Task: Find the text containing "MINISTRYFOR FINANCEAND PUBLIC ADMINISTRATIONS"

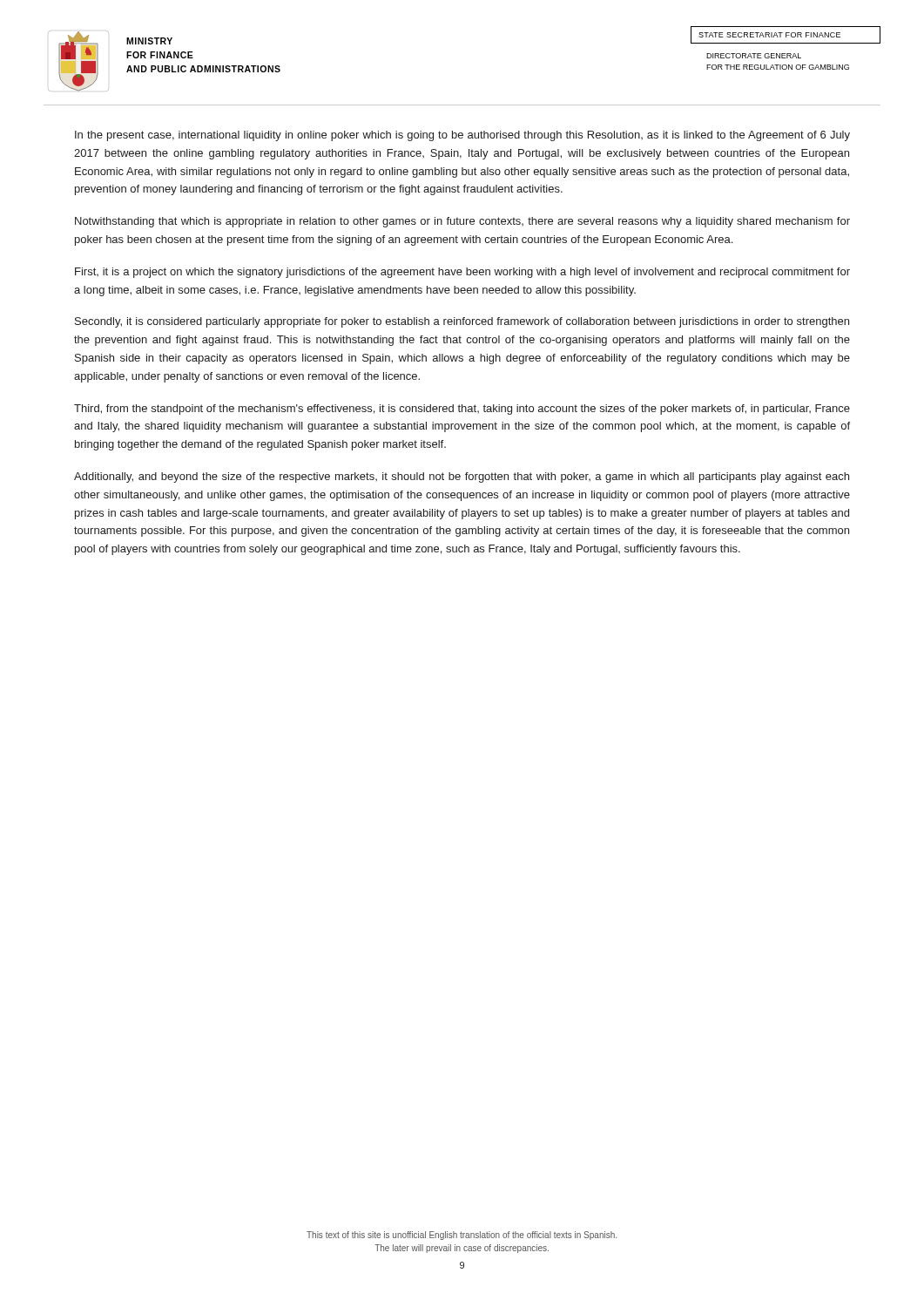Action: pyautogui.click(x=204, y=55)
